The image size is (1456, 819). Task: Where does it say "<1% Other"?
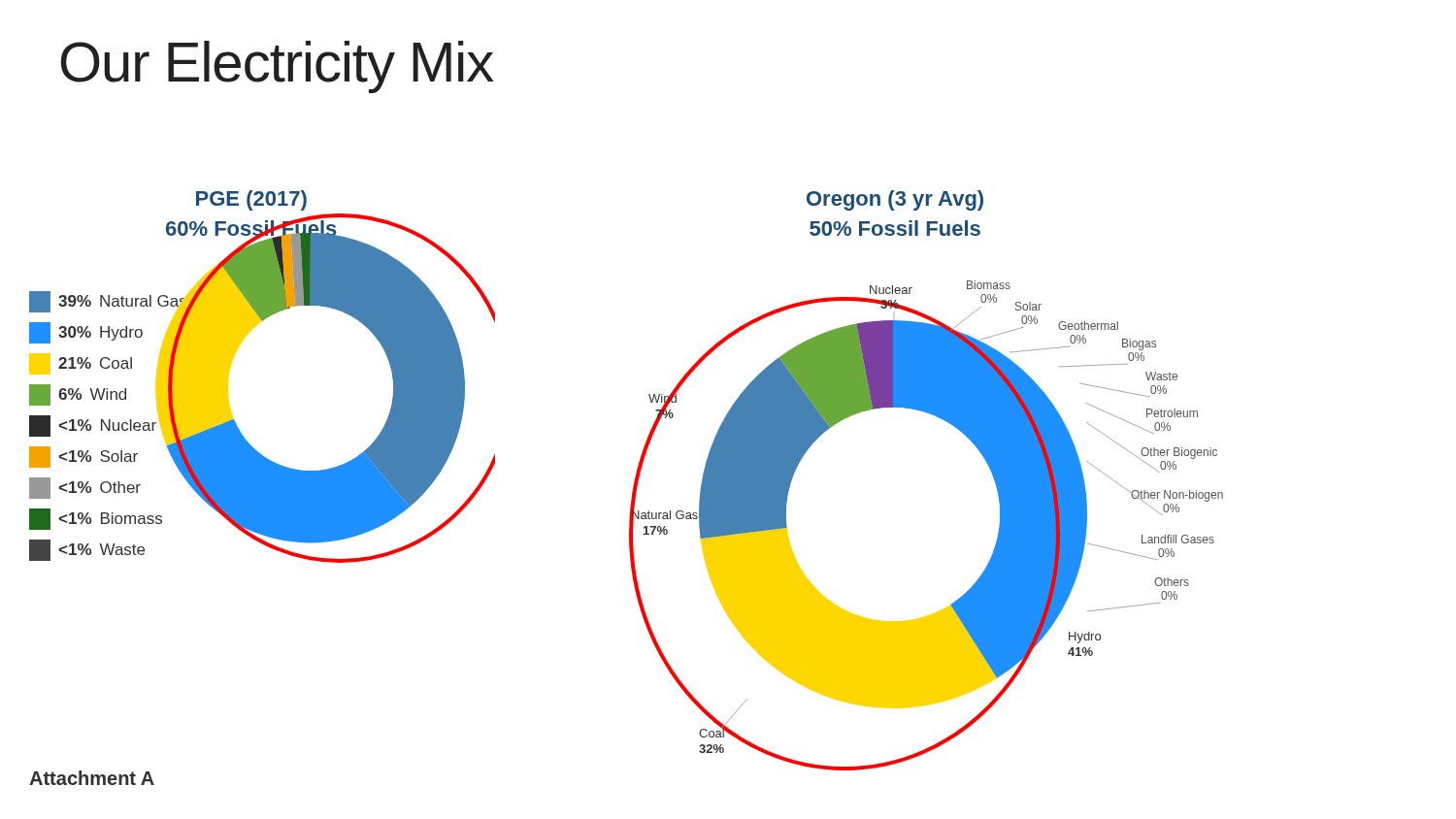click(x=85, y=488)
